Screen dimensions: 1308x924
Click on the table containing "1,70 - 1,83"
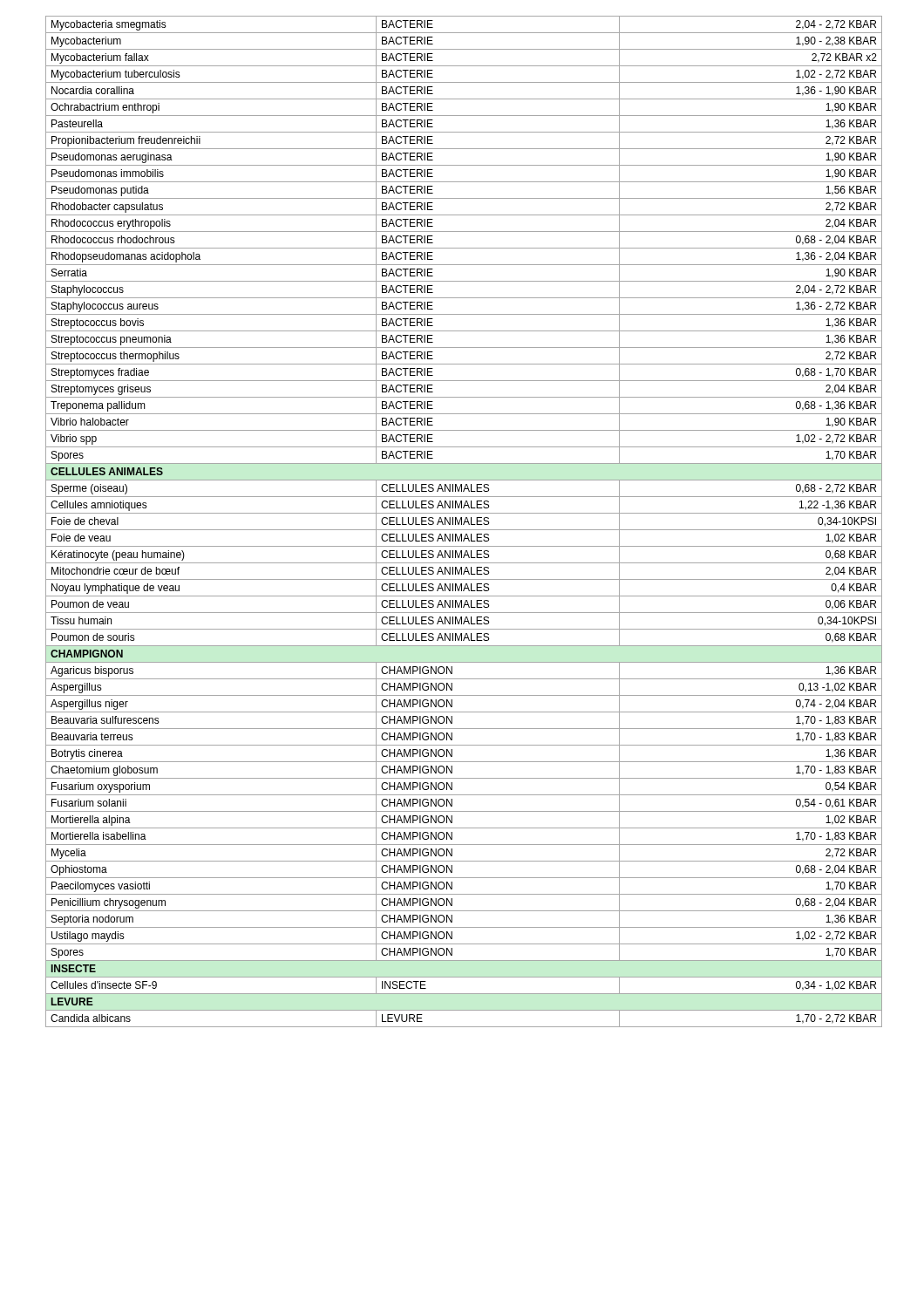[x=464, y=521]
